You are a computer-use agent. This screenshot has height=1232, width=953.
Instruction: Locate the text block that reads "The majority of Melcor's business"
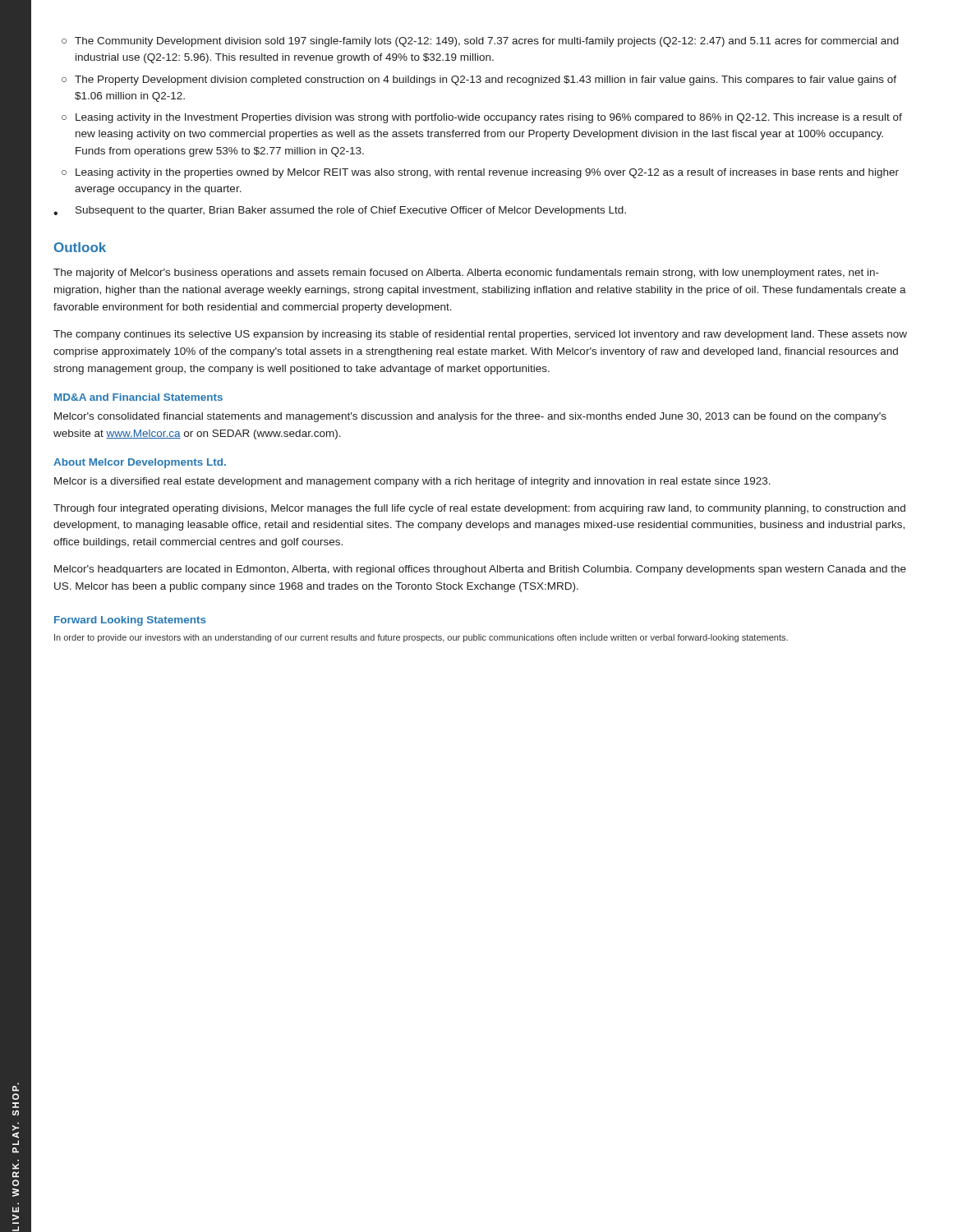point(485,290)
